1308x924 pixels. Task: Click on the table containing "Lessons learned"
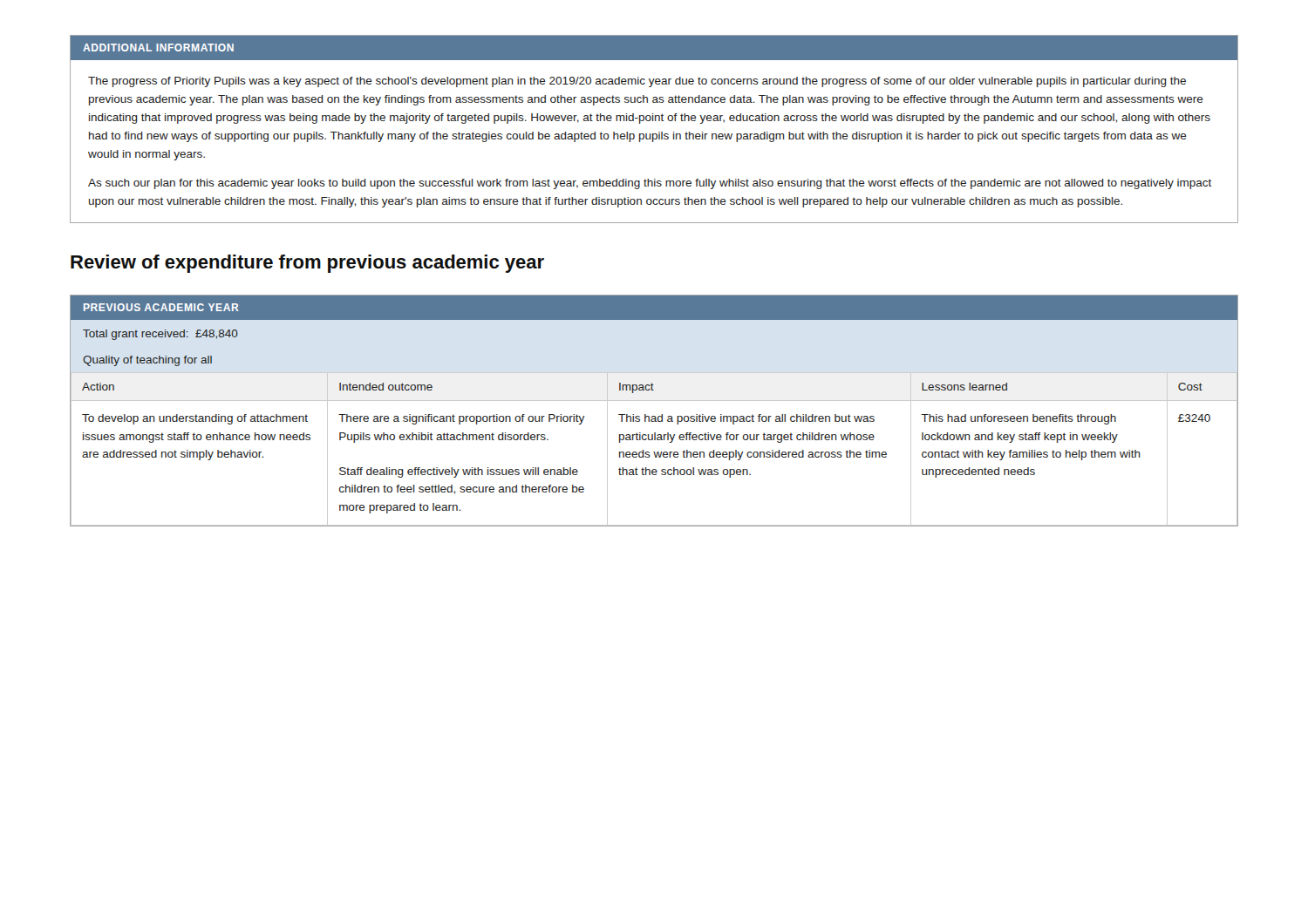pyautogui.click(x=654, y=411)
